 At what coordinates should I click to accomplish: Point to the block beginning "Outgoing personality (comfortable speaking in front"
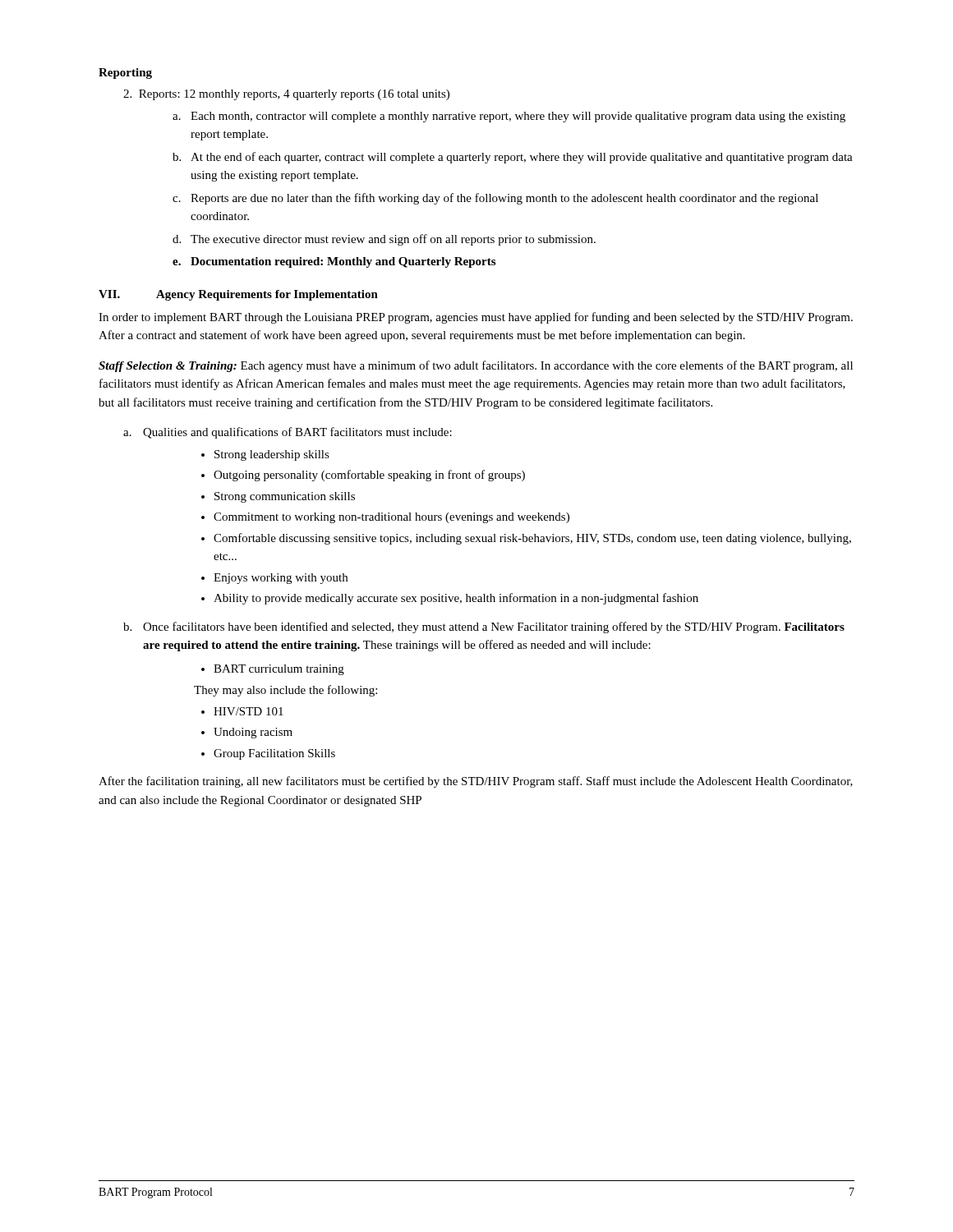(369, 475)
